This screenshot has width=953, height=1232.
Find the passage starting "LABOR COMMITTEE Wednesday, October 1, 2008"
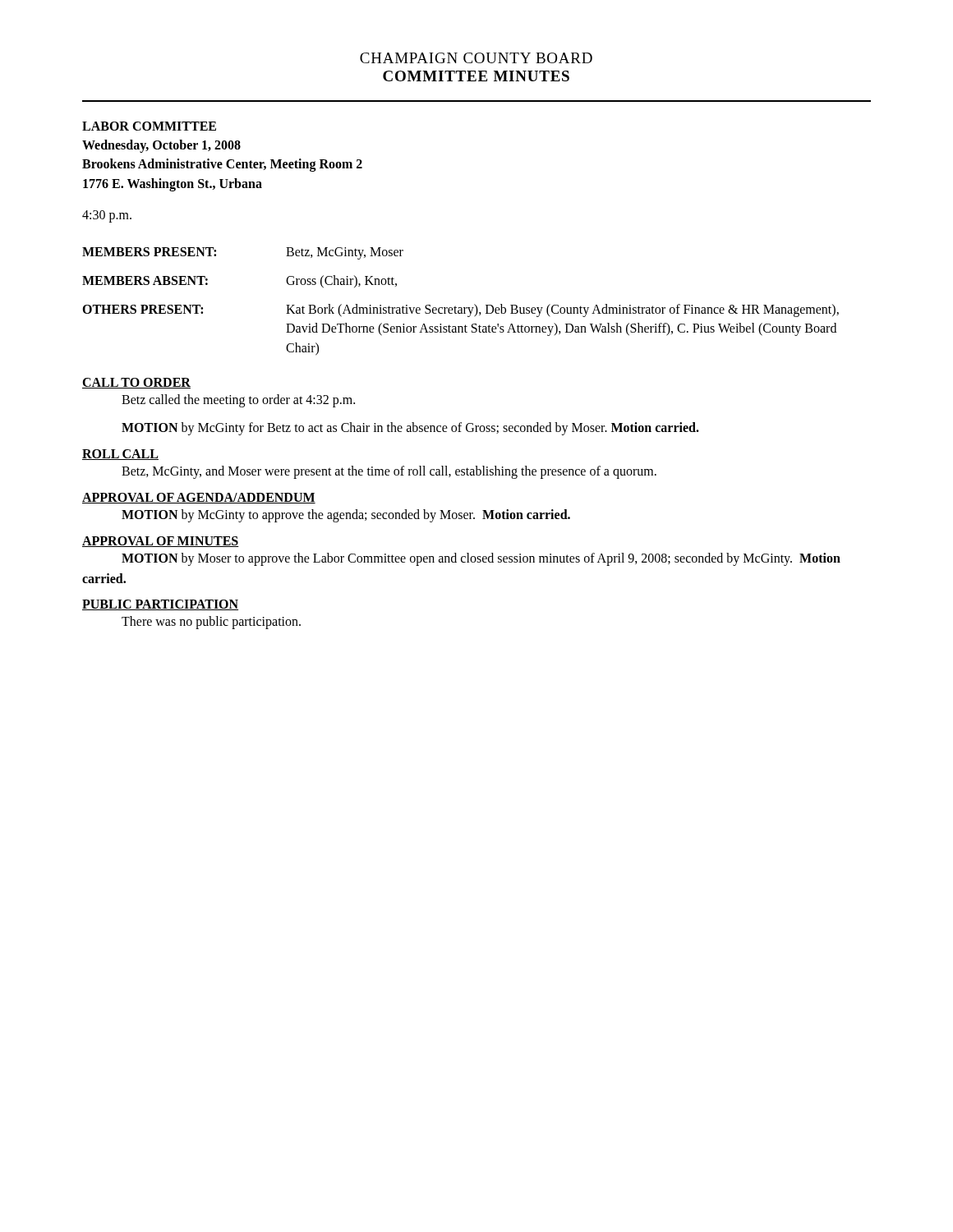(149, 126)
